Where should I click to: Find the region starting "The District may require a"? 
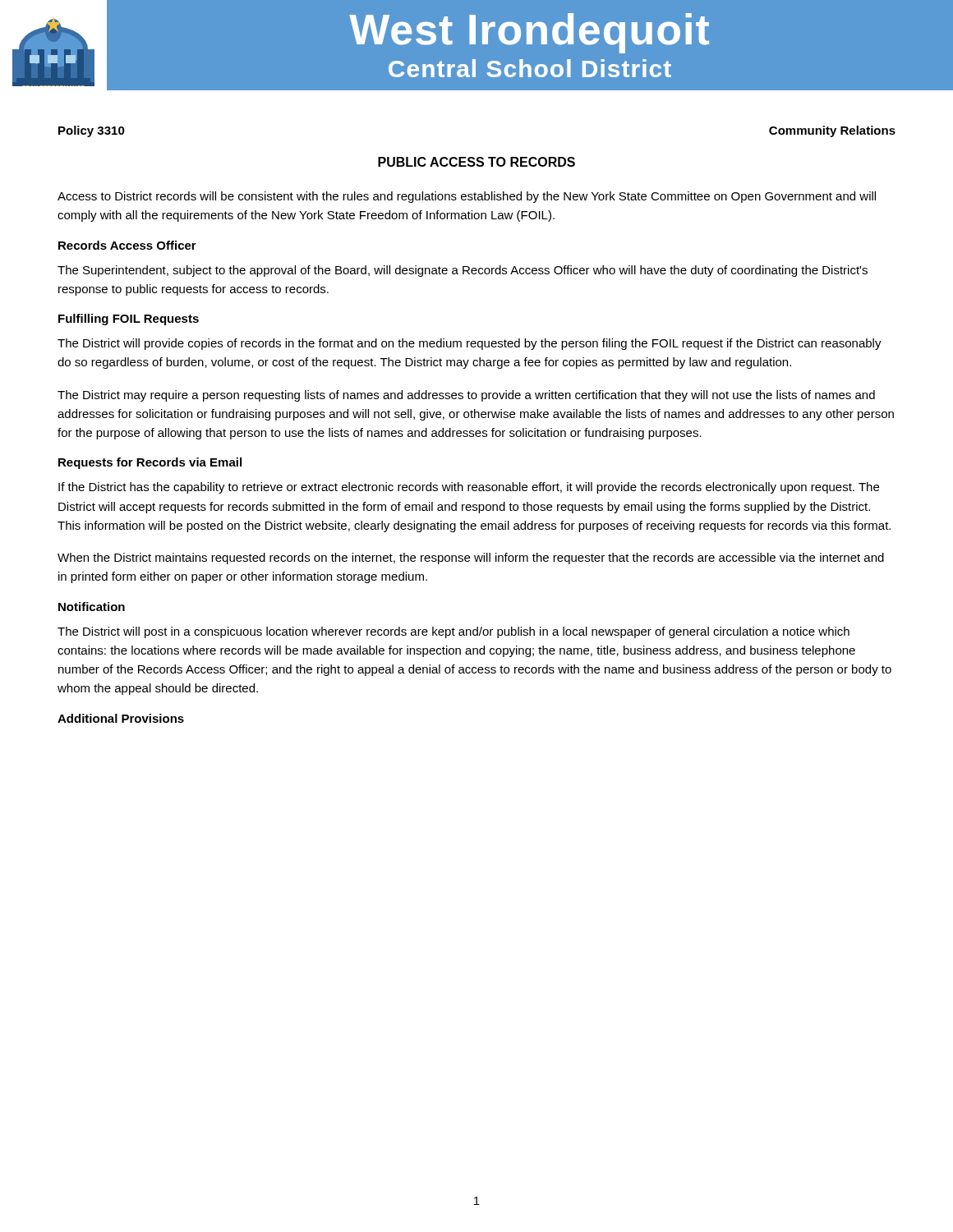(x=476, y=413)
